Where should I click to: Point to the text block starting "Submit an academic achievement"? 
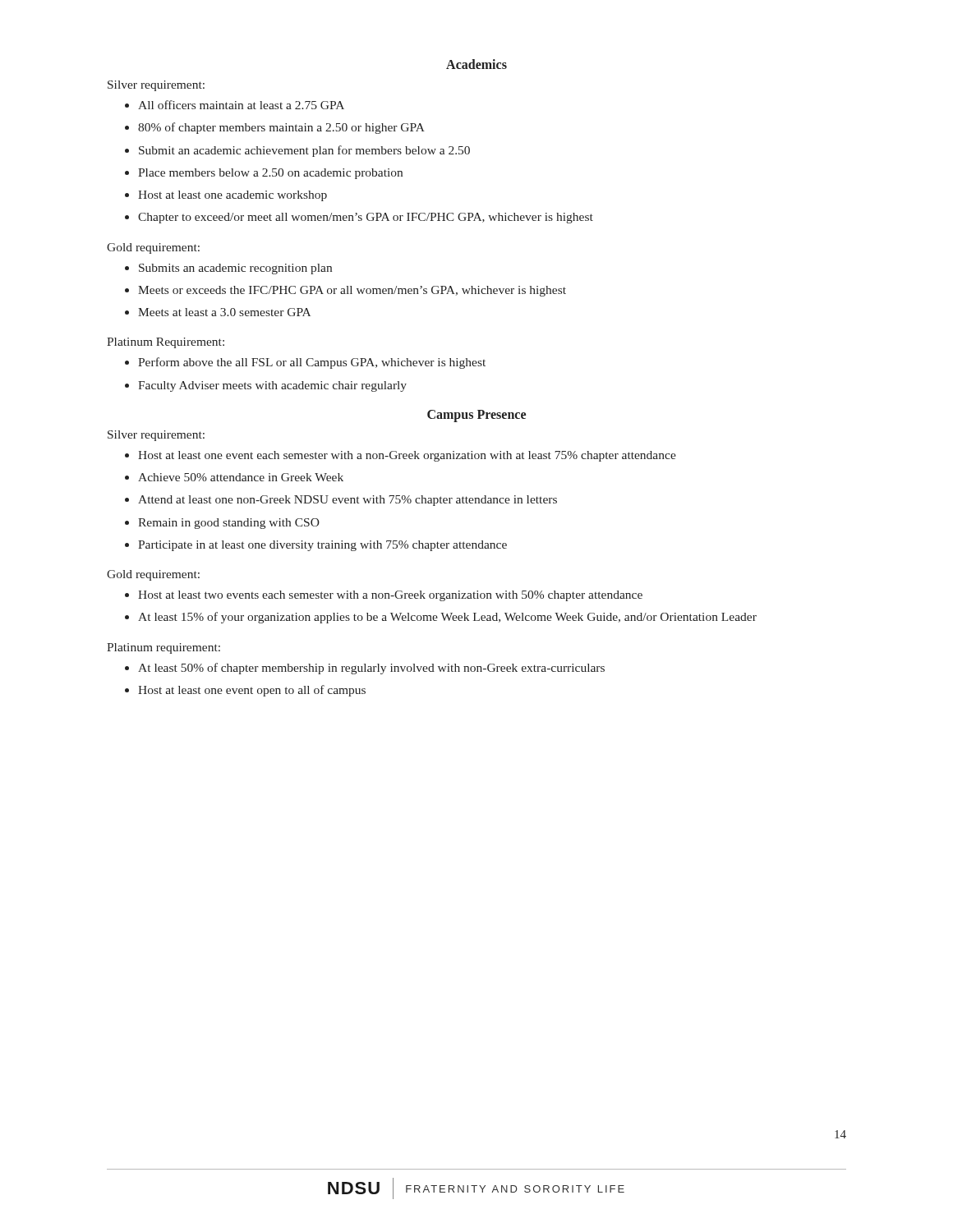coord(304,150)
